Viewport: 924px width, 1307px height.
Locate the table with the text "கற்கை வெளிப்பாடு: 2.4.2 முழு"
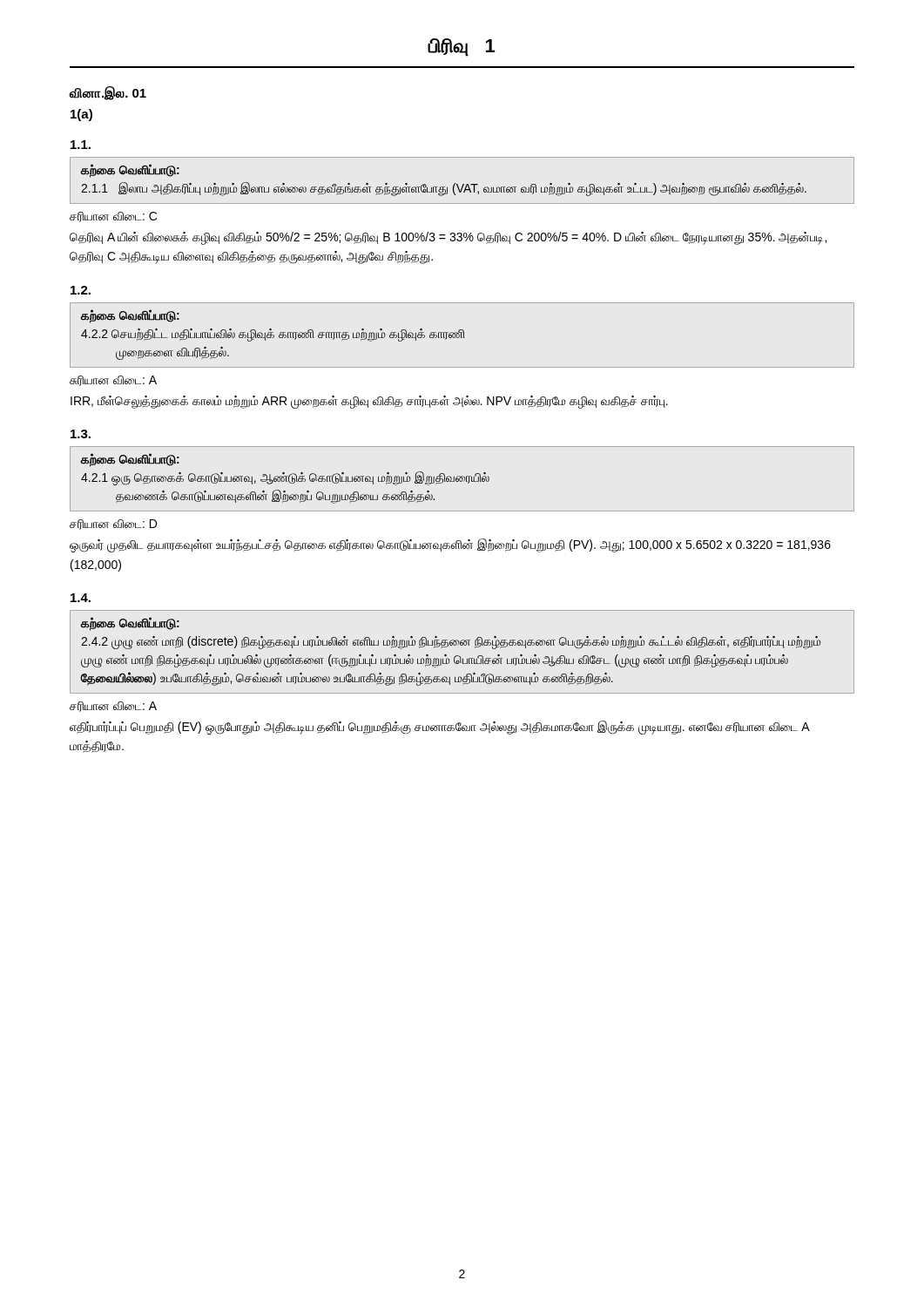462,652
